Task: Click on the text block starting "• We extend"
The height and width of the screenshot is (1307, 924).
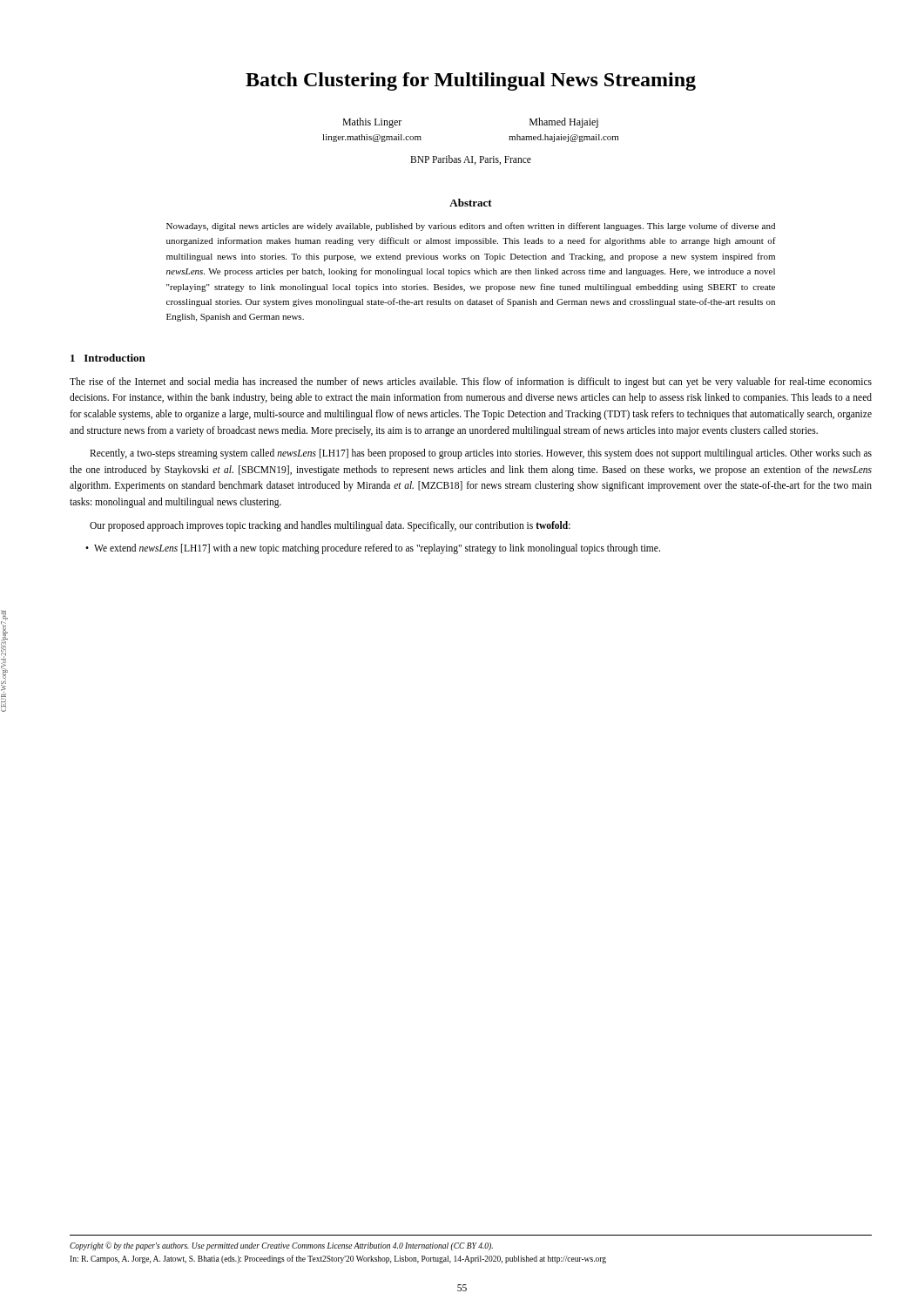Action: 373,549
